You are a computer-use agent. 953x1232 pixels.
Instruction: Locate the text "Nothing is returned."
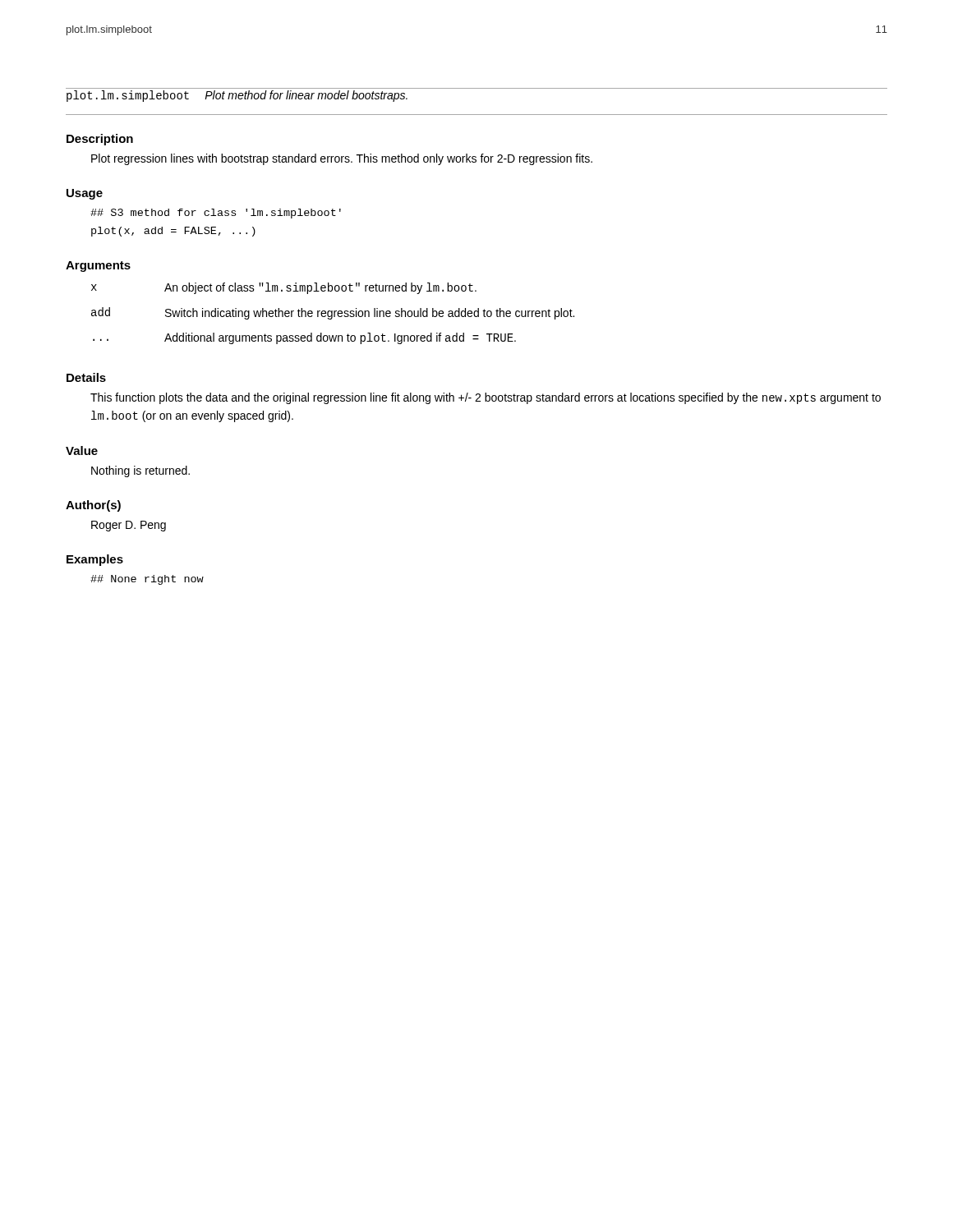pyautogui.click(x=141, y=471)
